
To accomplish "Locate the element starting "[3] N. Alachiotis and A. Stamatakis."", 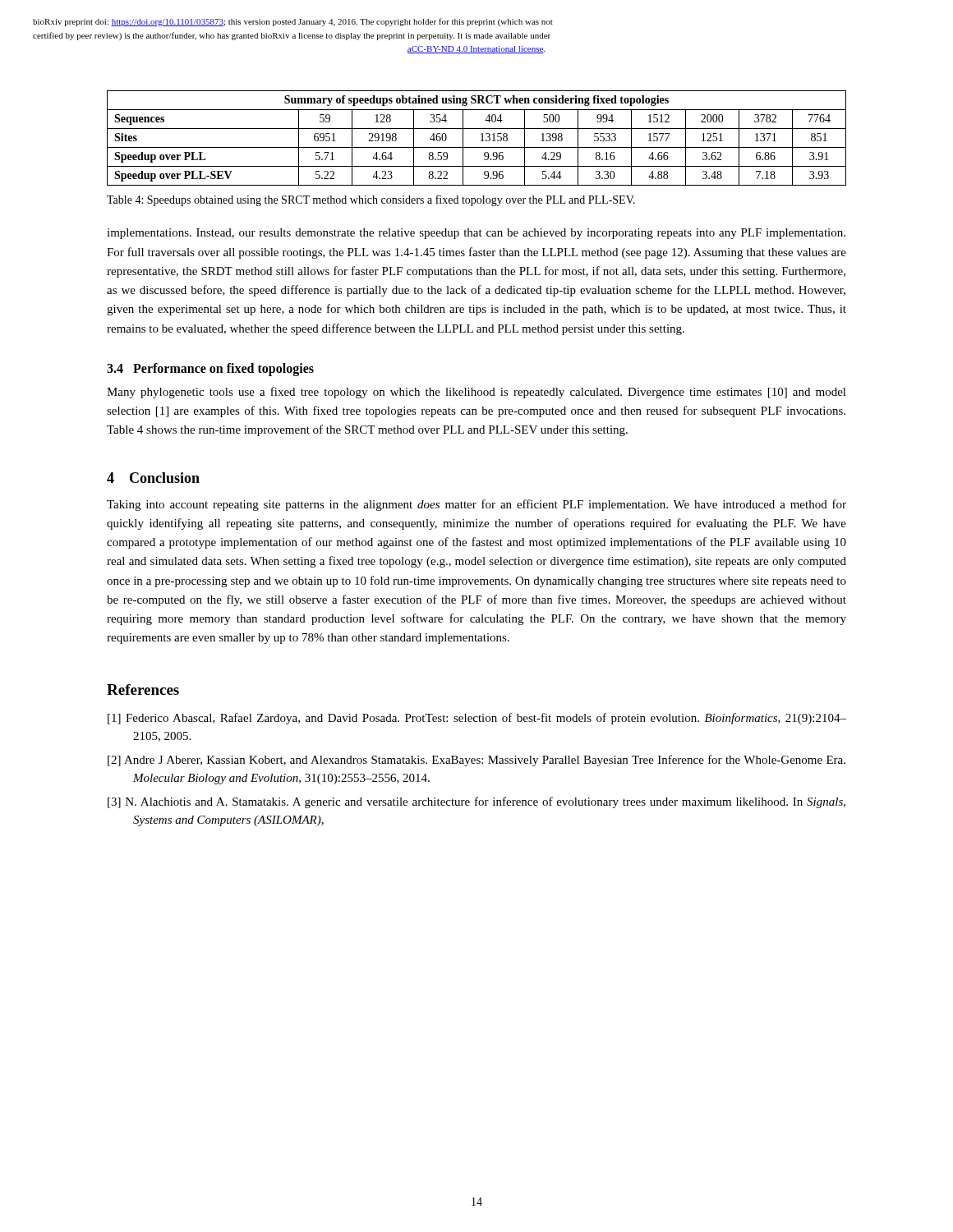I will point(476,810).
